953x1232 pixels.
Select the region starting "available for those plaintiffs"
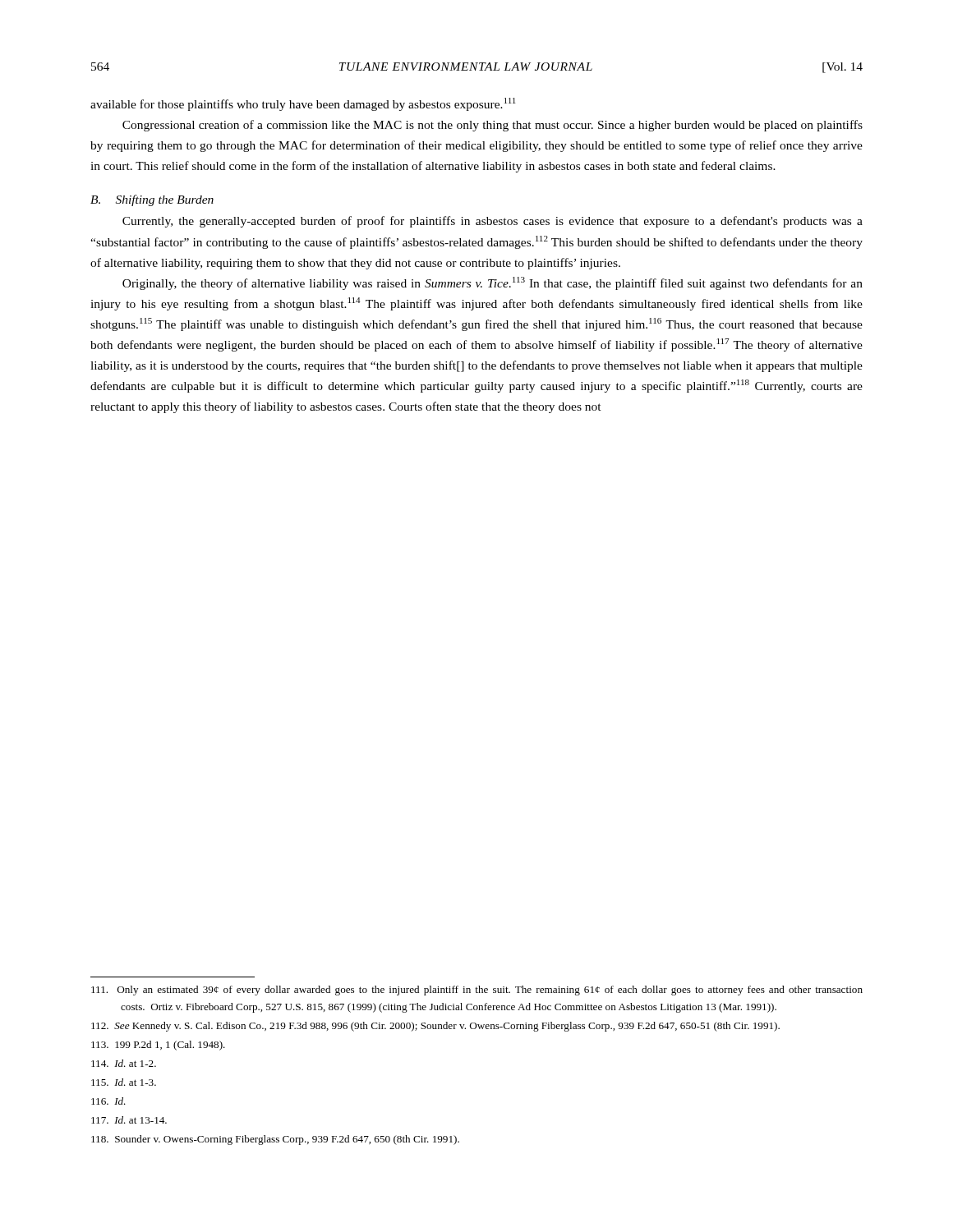coord(476,104)
